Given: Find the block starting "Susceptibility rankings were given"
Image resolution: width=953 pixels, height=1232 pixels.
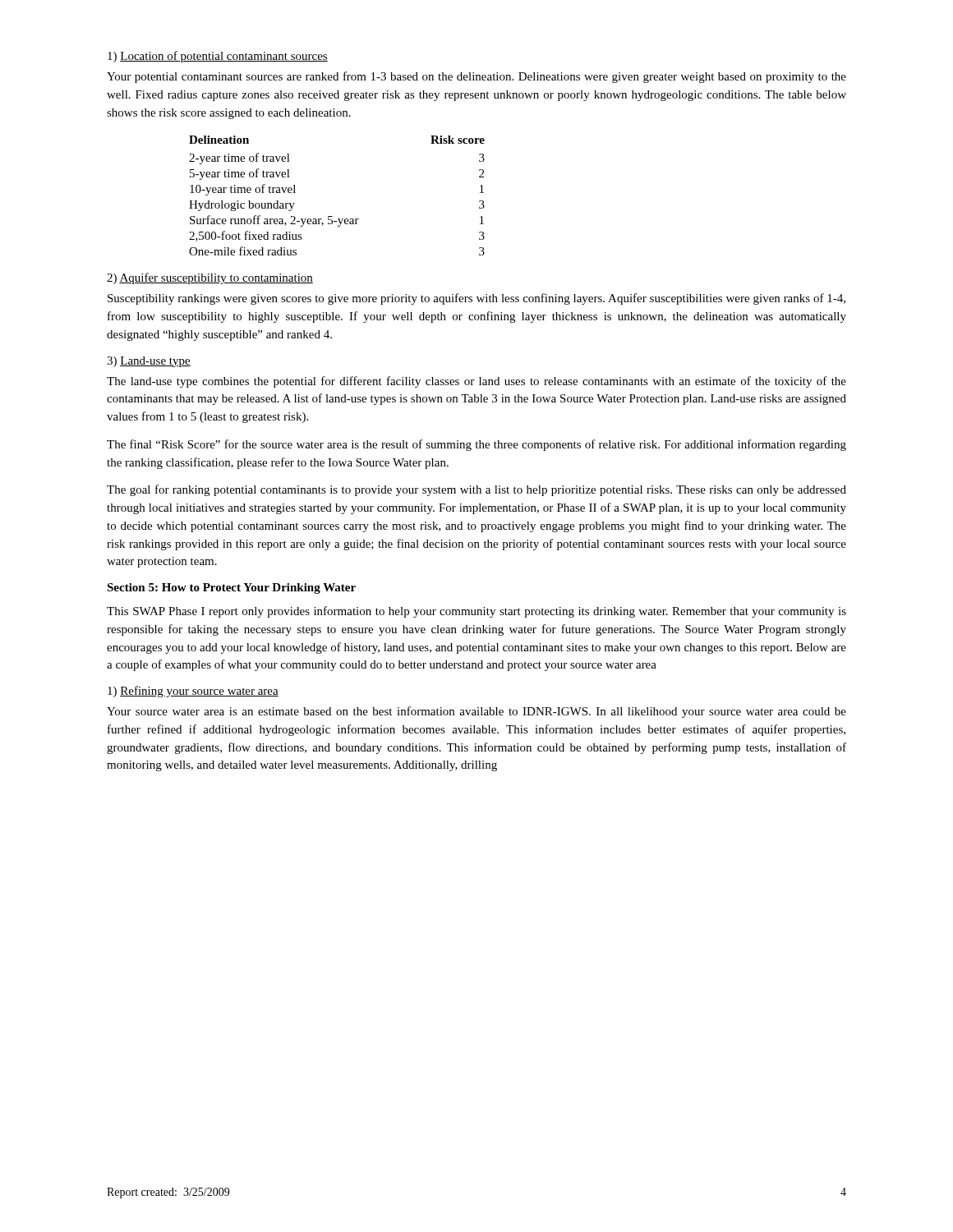Looking at the screenshot, I should pos(476,317).
